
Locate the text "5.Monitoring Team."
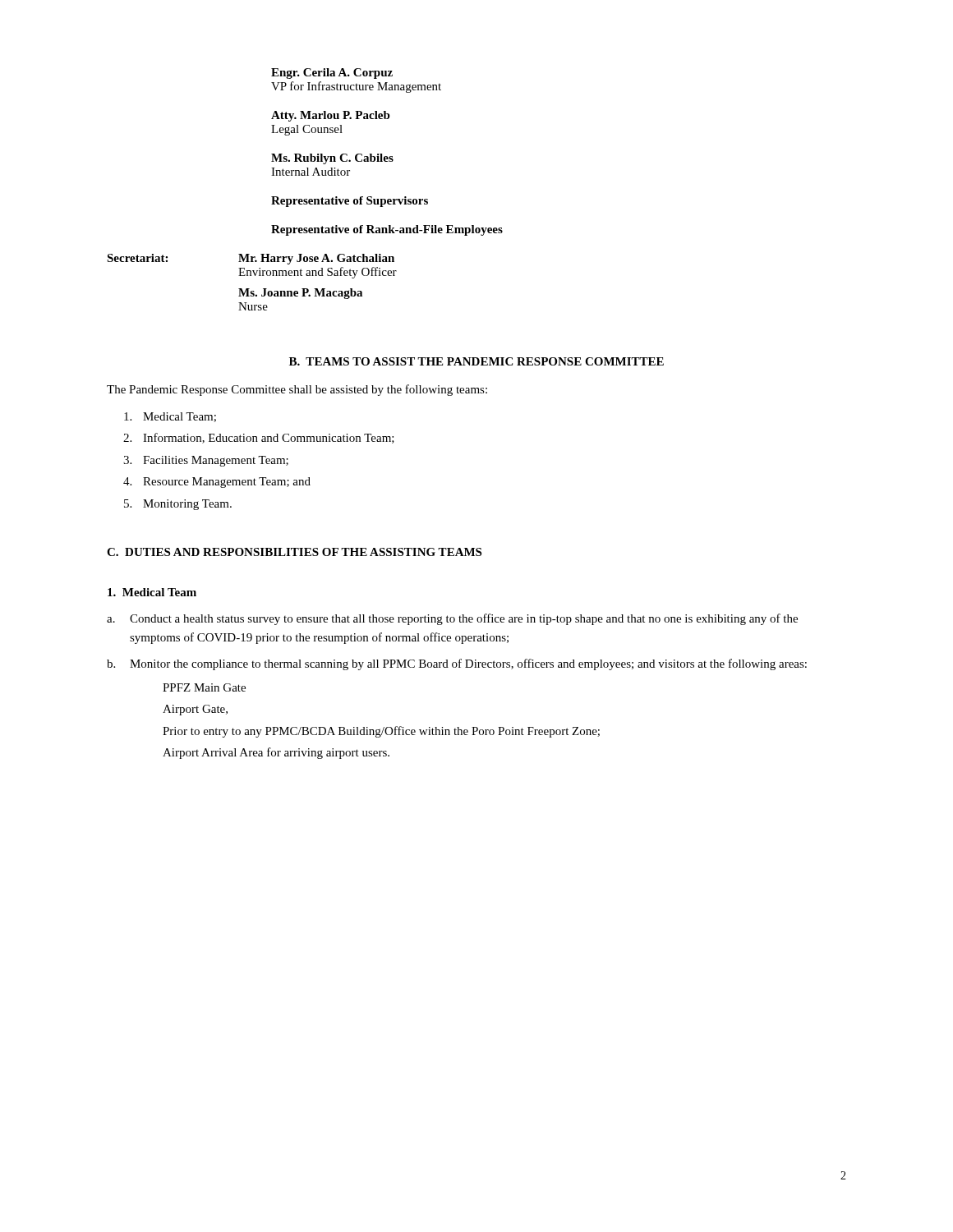178,505
